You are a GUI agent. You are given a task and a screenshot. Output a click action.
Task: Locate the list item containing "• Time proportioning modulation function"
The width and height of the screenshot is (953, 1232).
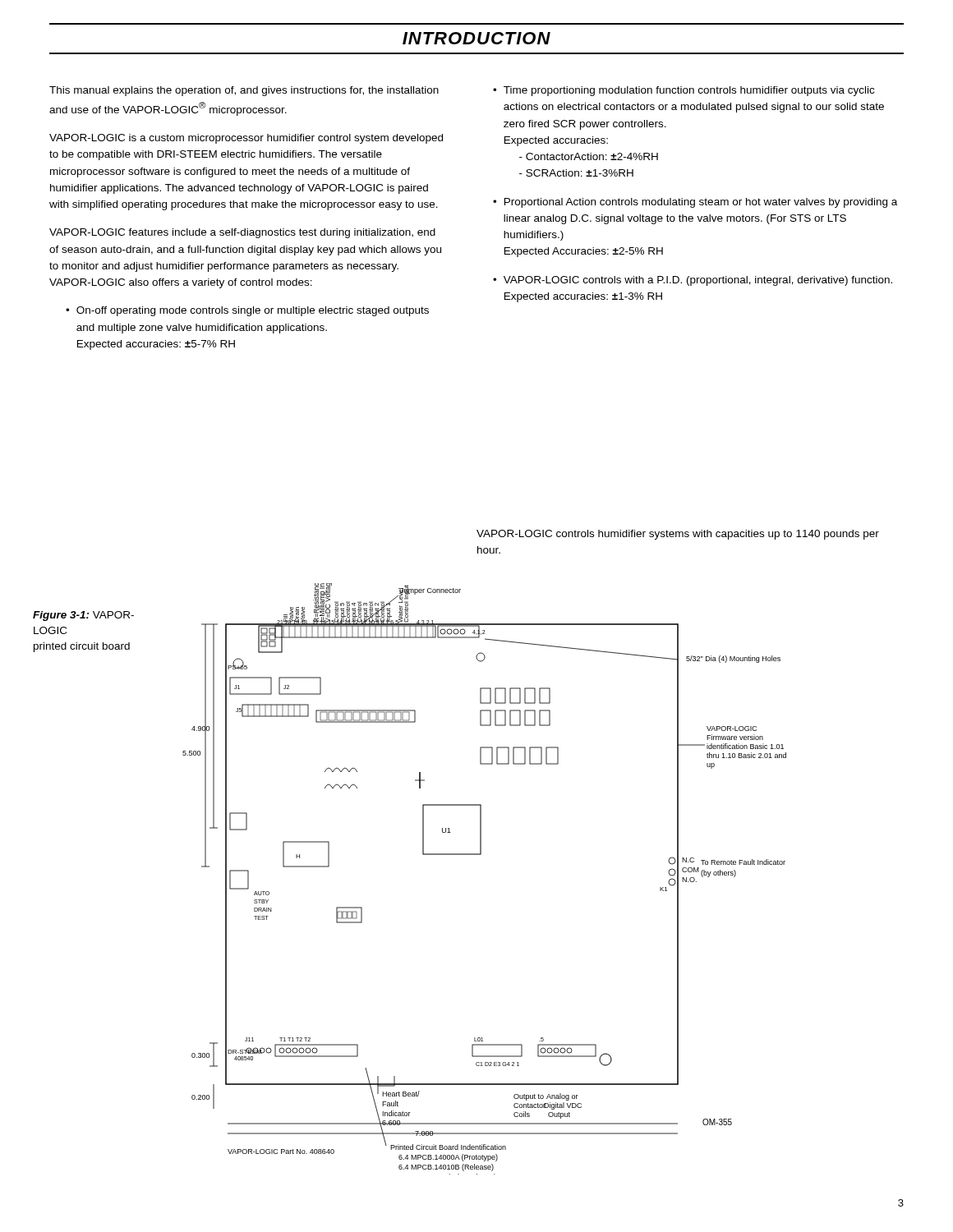[684, 91]
